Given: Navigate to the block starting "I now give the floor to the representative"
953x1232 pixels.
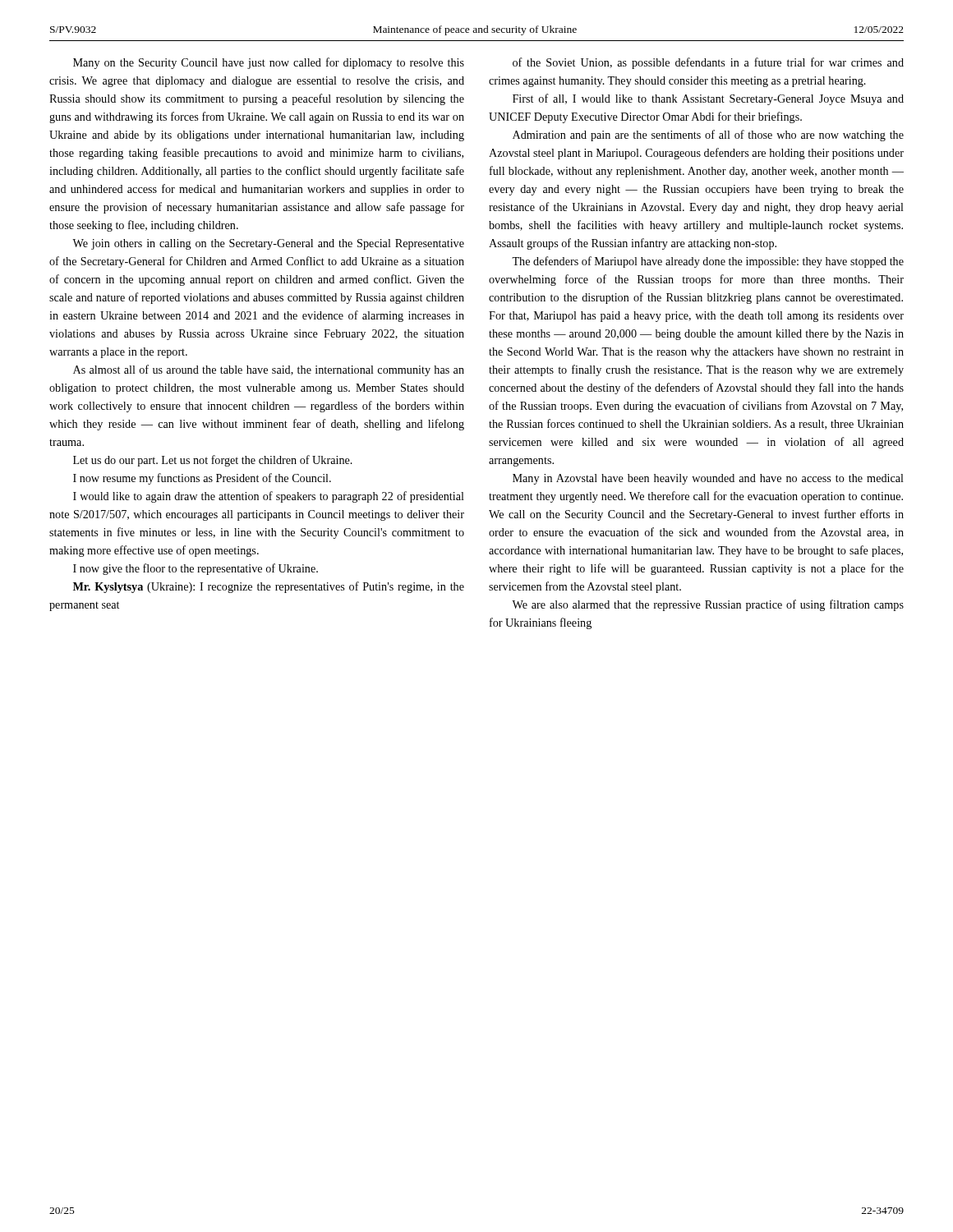Looking at the screenshot, I should [x=257, y=568].
